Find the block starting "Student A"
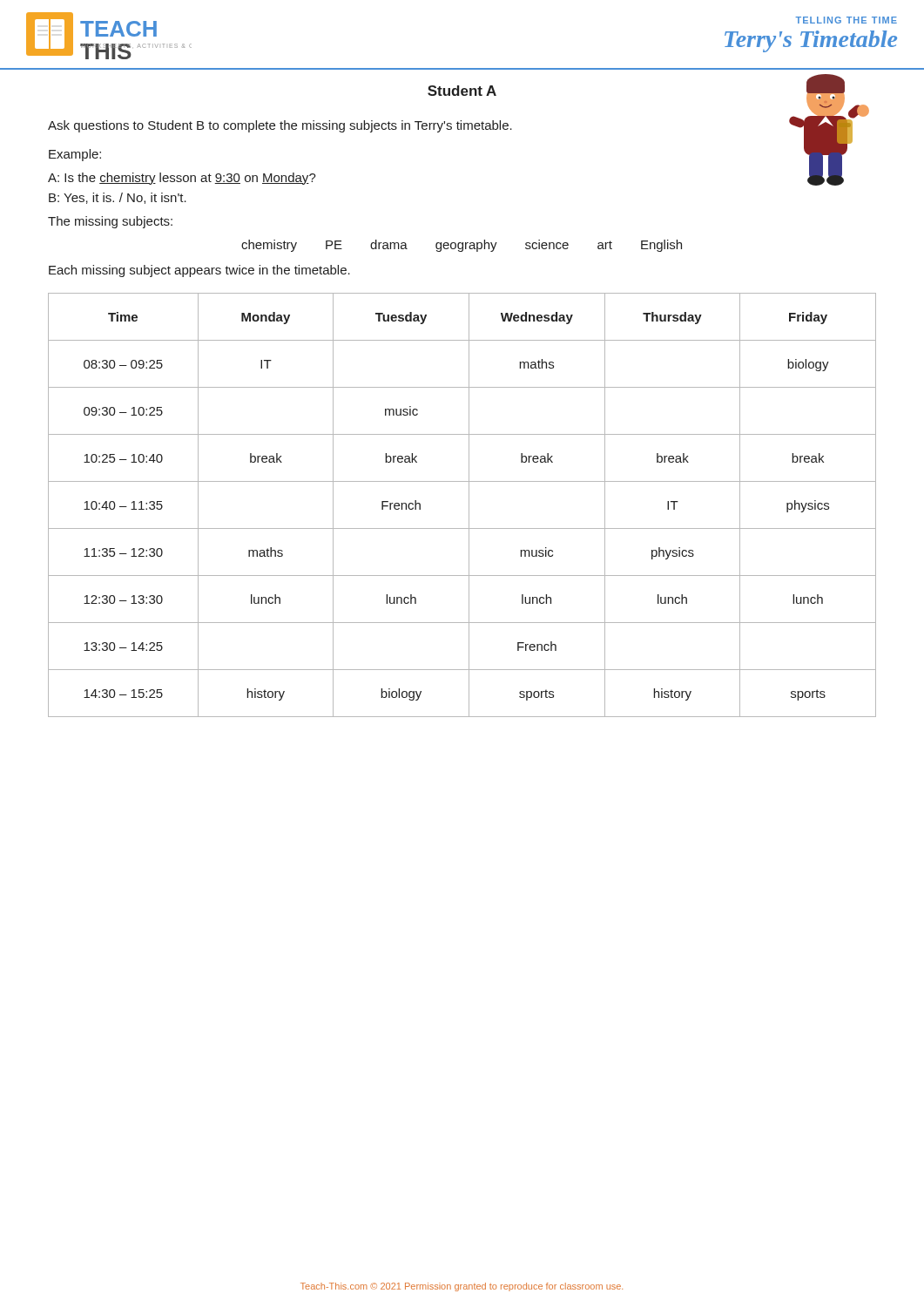The width and height of the screenshot is (924, 1307). (x=462, y=91)
